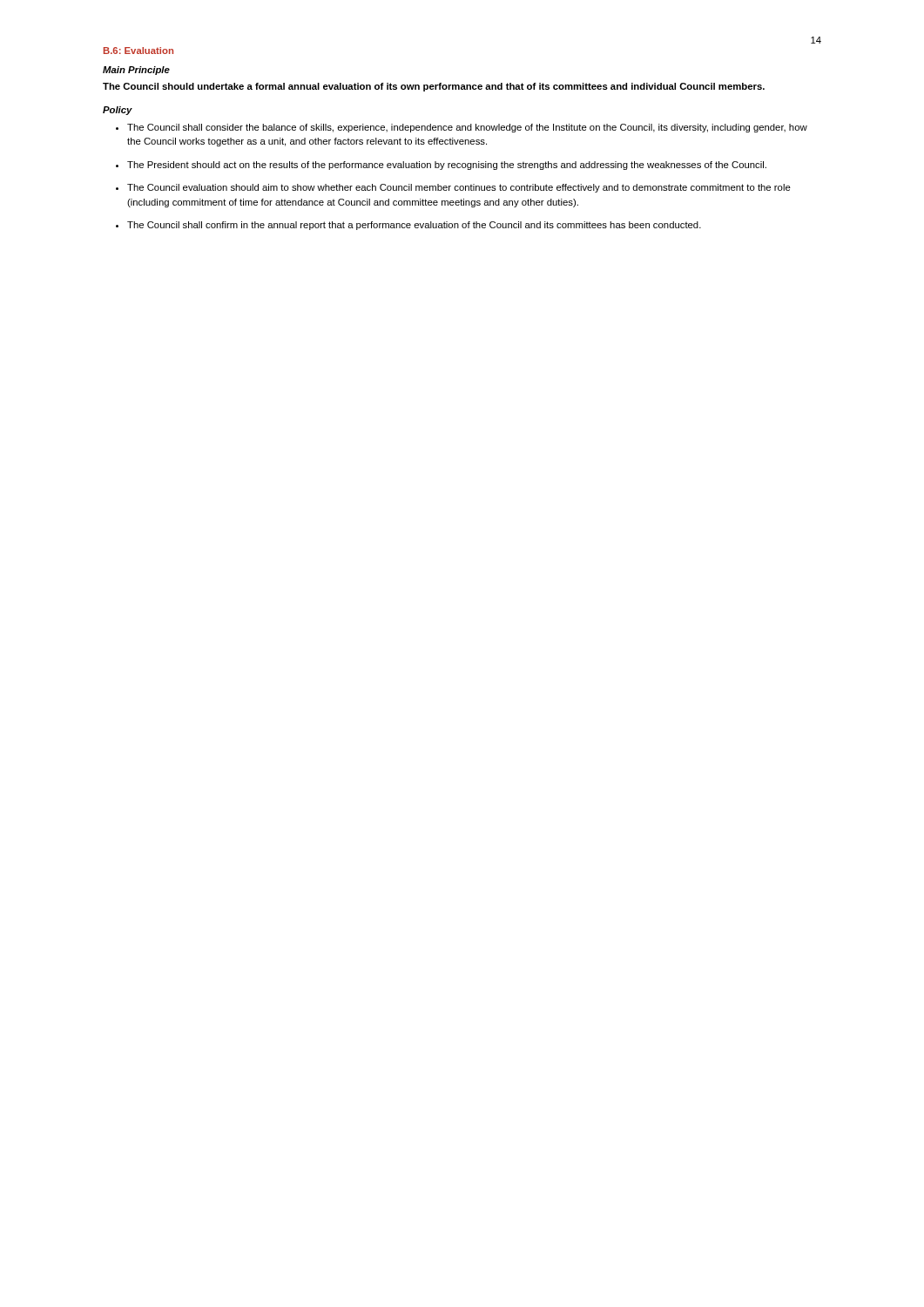Find the text starting "B.6: Evaluation"
Screen dimensions: 1307x924
pos(138,51)
